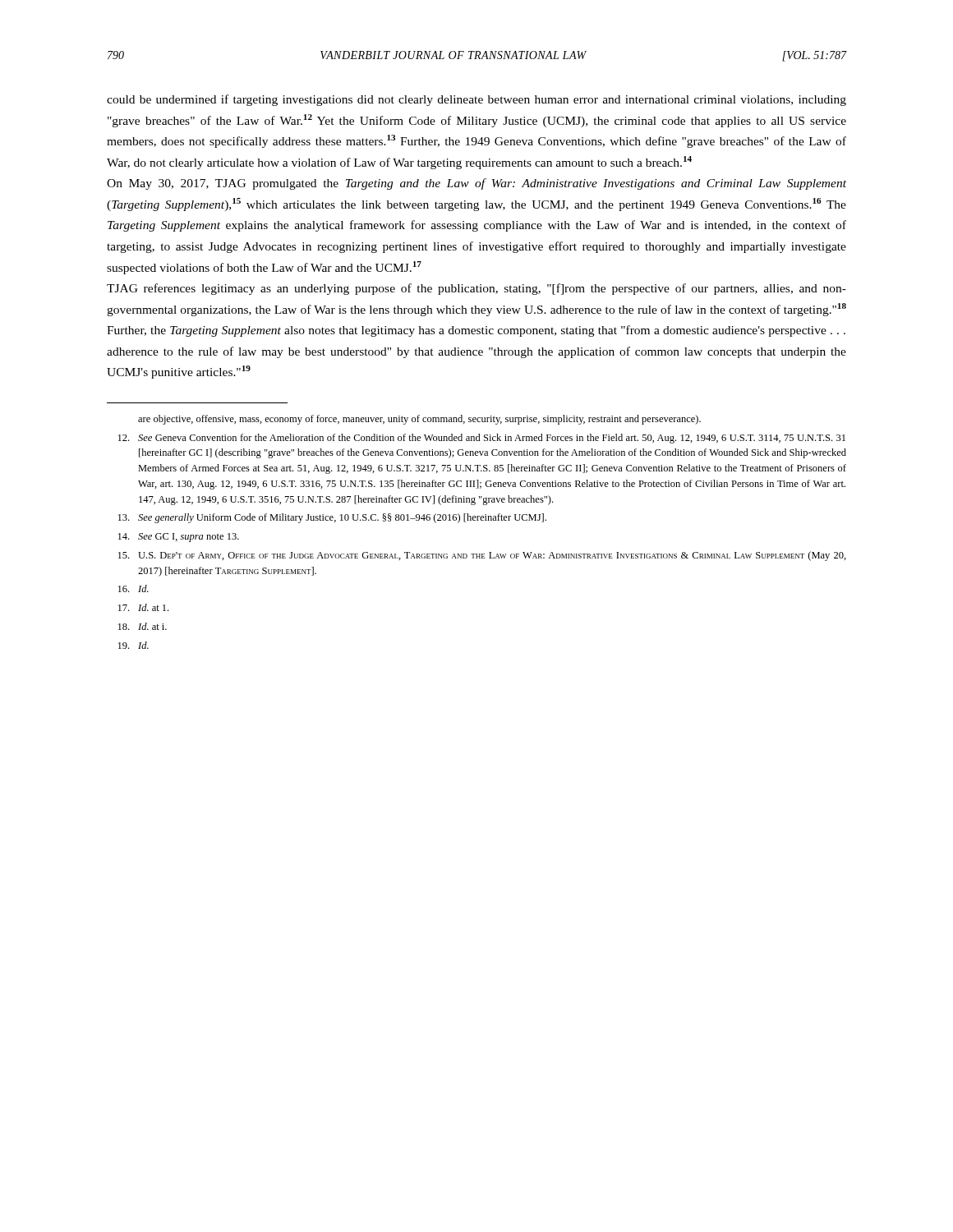Viewport: 953px width, 1232px height.
Task: Click on the passage starting "TJAG references legitimacy"
Action: coord(476,330)
